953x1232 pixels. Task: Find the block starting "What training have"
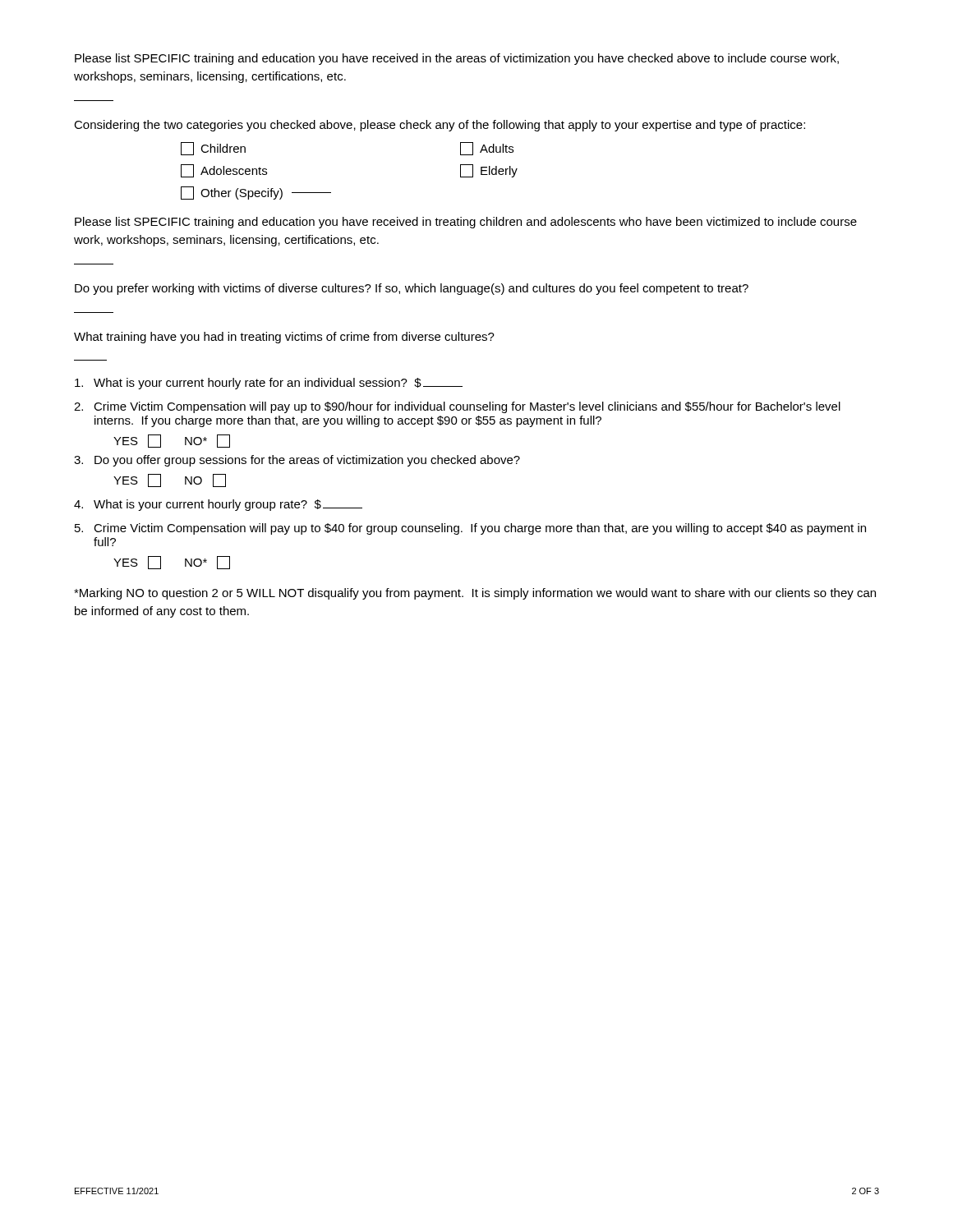(284, 336)
